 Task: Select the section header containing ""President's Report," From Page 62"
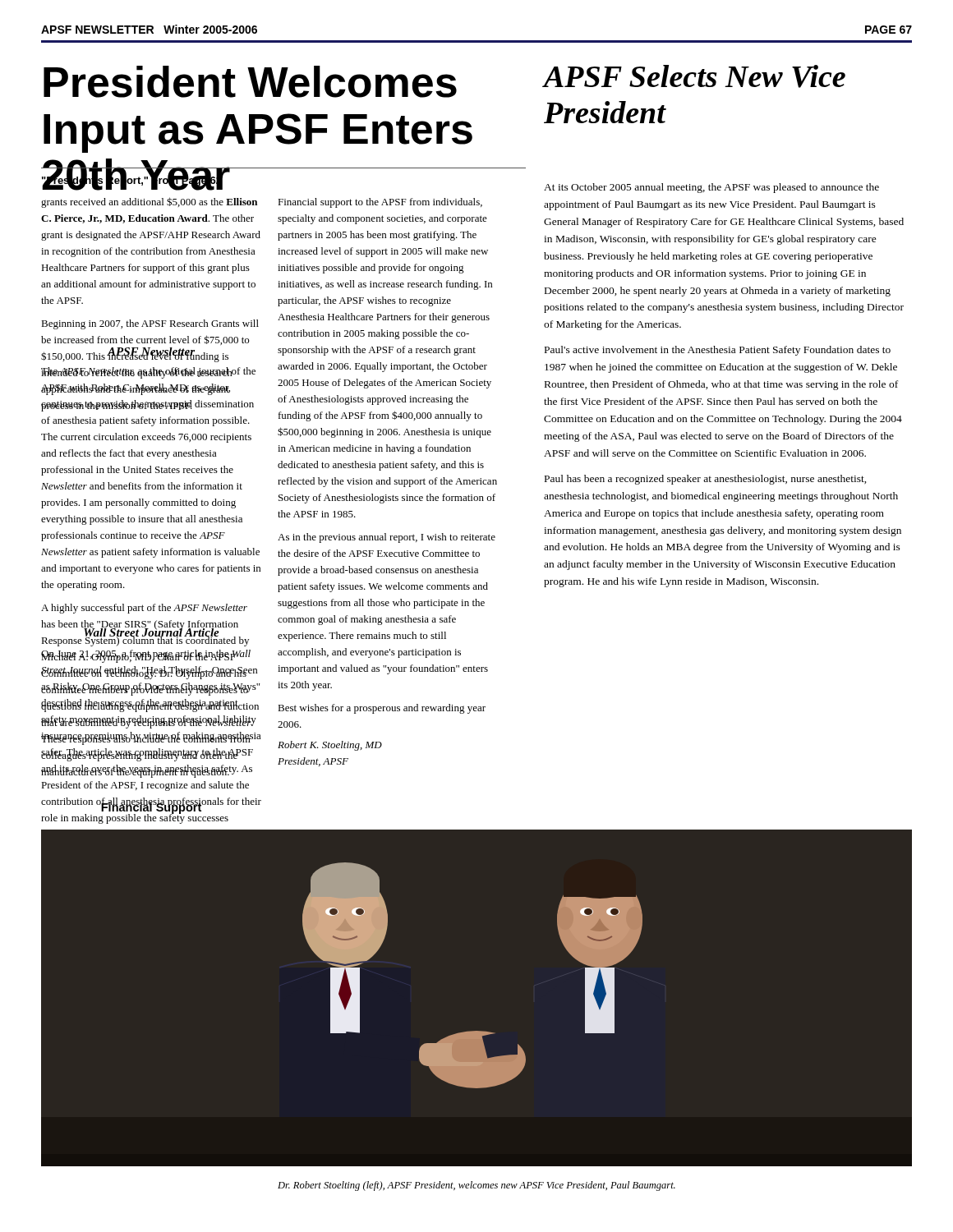pyautogui.click(x=151, y=180)
